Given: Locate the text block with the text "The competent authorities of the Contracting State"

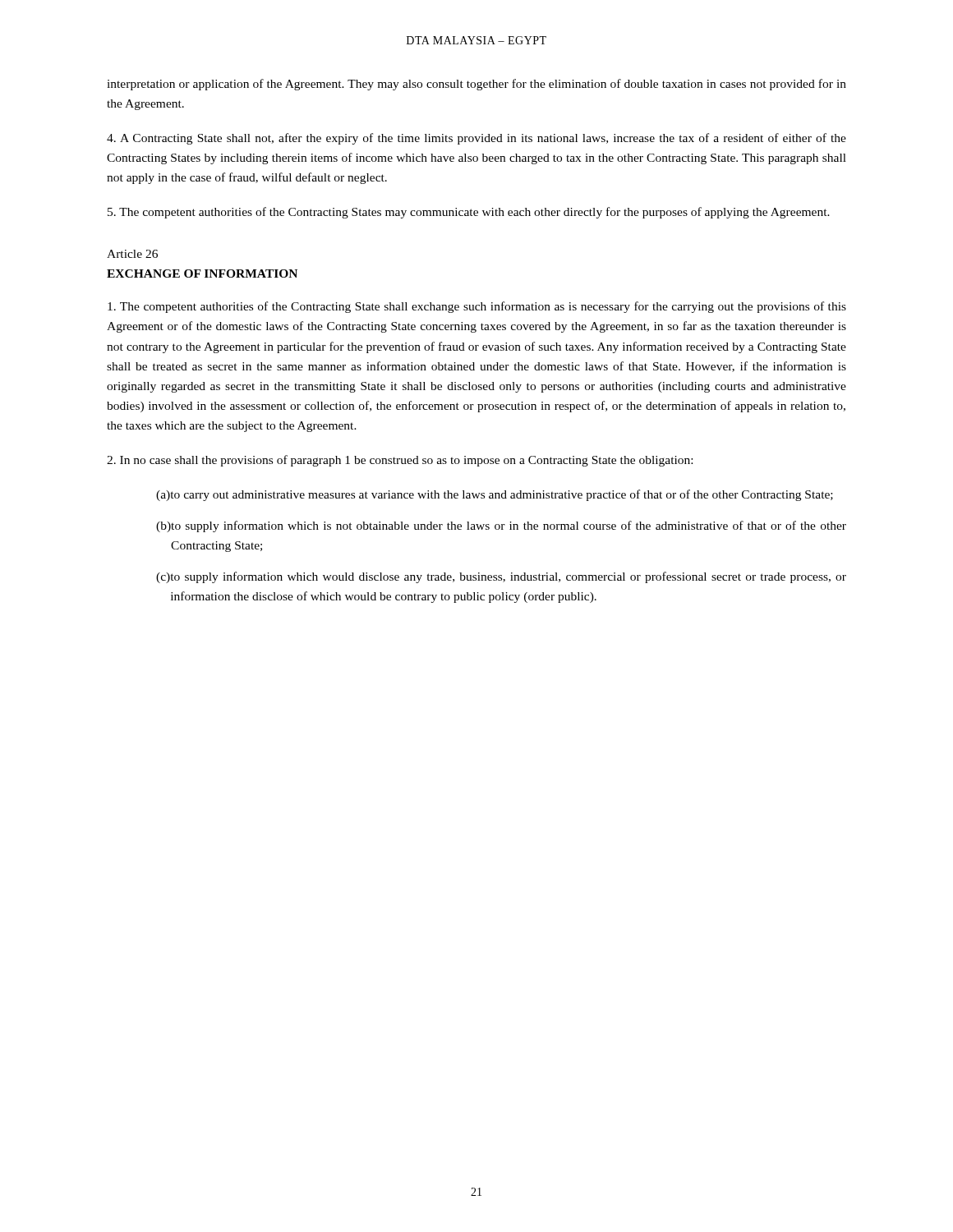Looking at the screenshot, I should coord(476,366).
